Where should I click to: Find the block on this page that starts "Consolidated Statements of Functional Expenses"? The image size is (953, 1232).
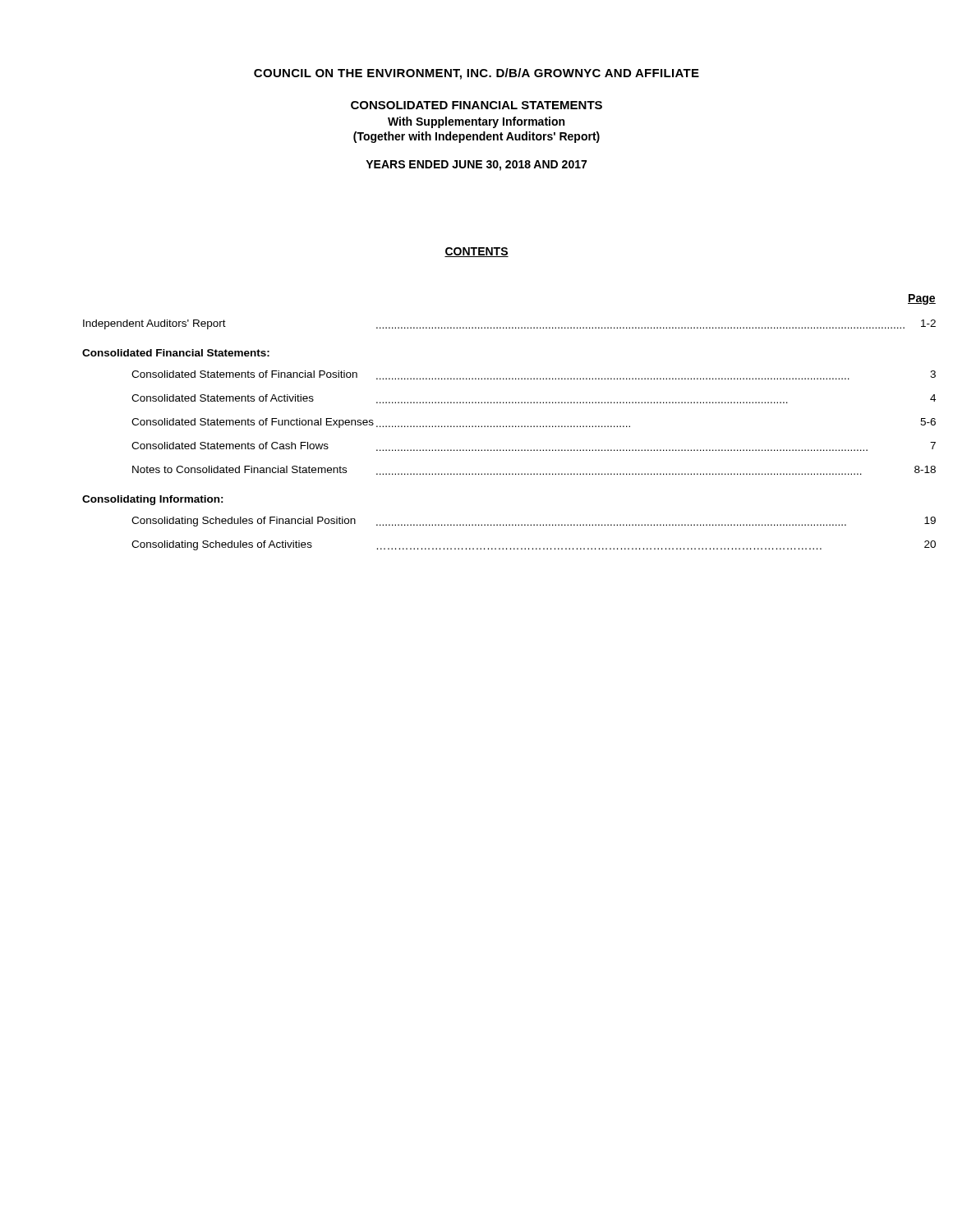coord(509,422)
